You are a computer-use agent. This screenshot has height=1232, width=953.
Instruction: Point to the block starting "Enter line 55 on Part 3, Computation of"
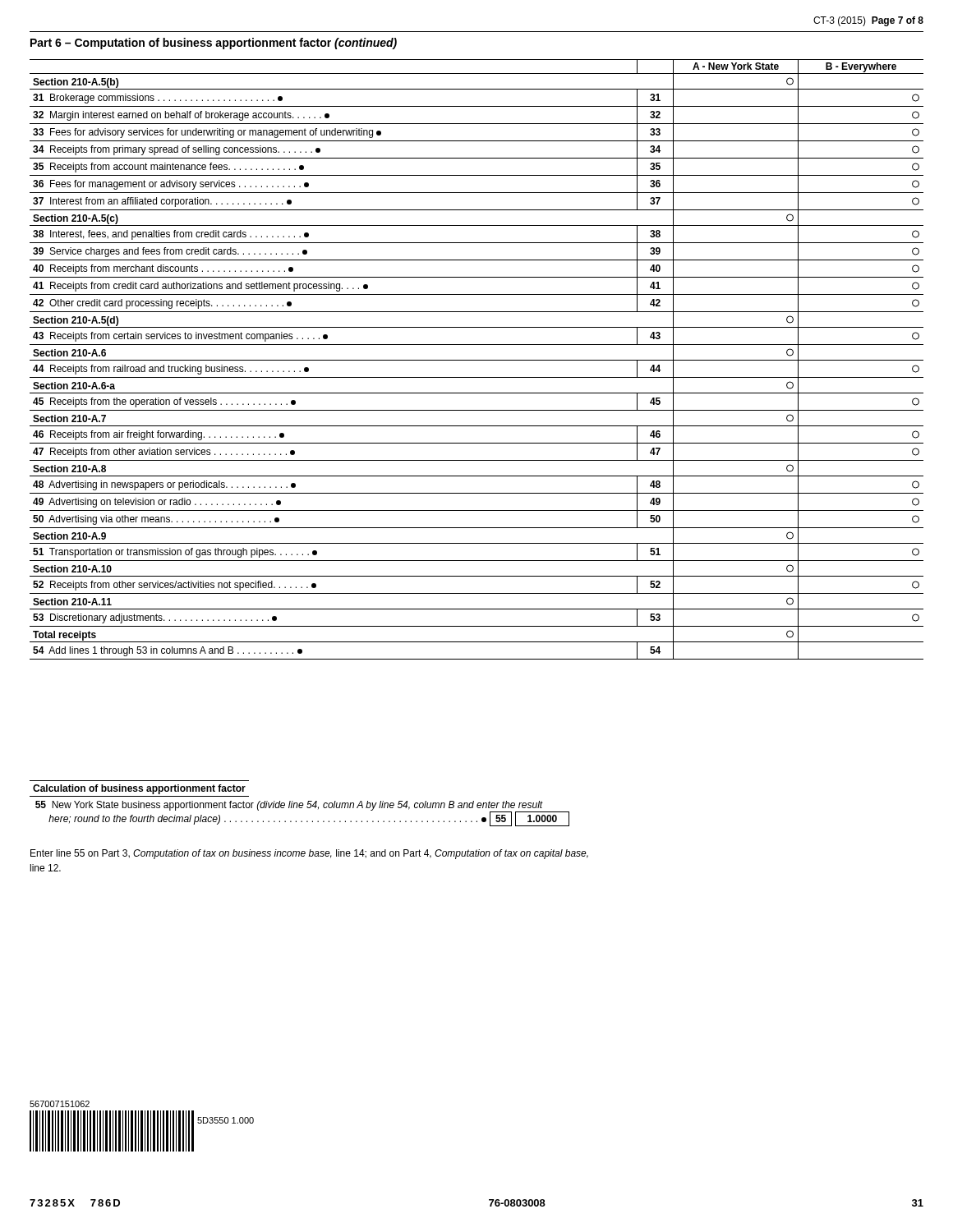[x=309, y=861]
